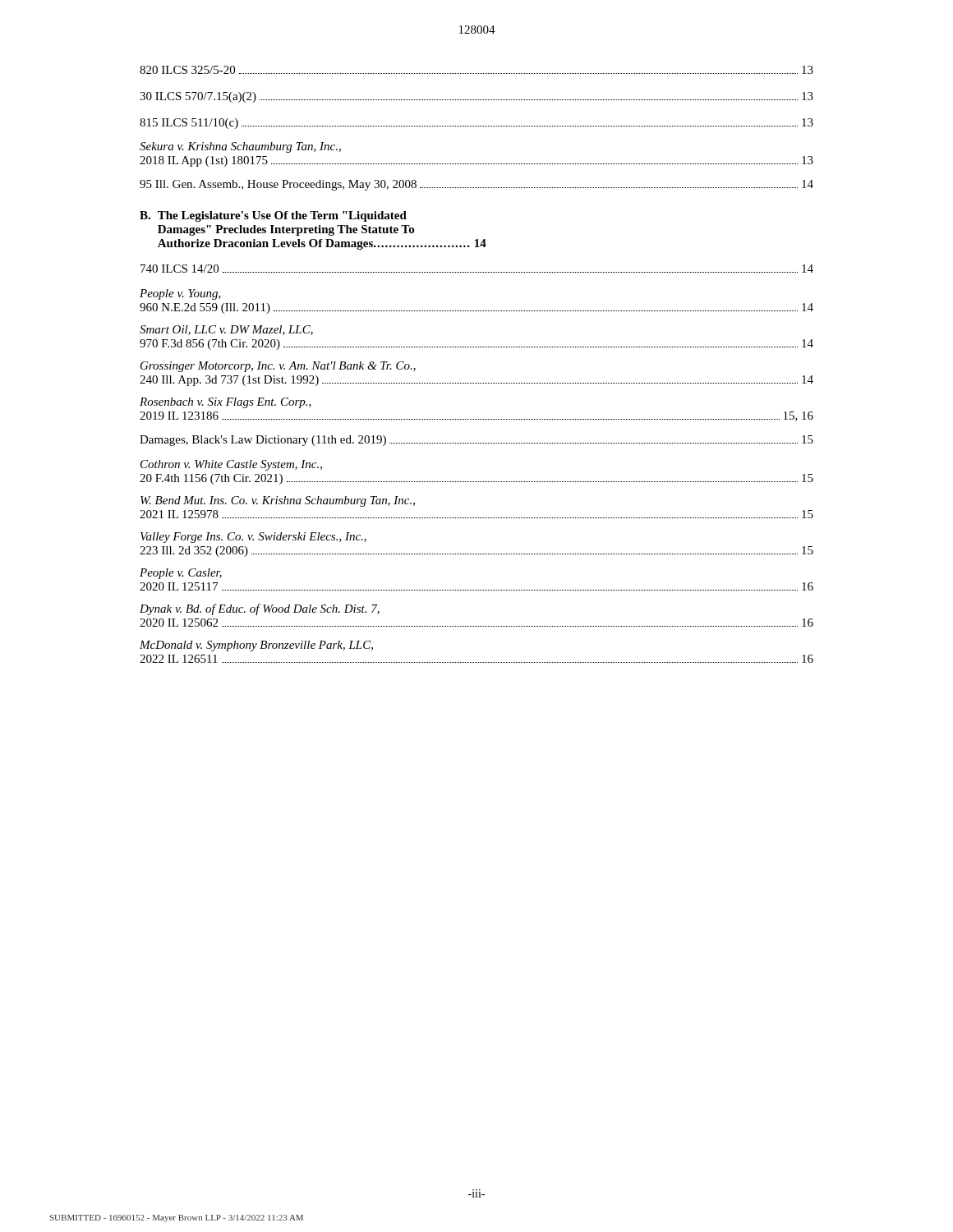Select the list item that reads "Cothron v. White Castle System,"
Image resolution: width=953 pixels, height=1232 pixels.
coord(476,471)
